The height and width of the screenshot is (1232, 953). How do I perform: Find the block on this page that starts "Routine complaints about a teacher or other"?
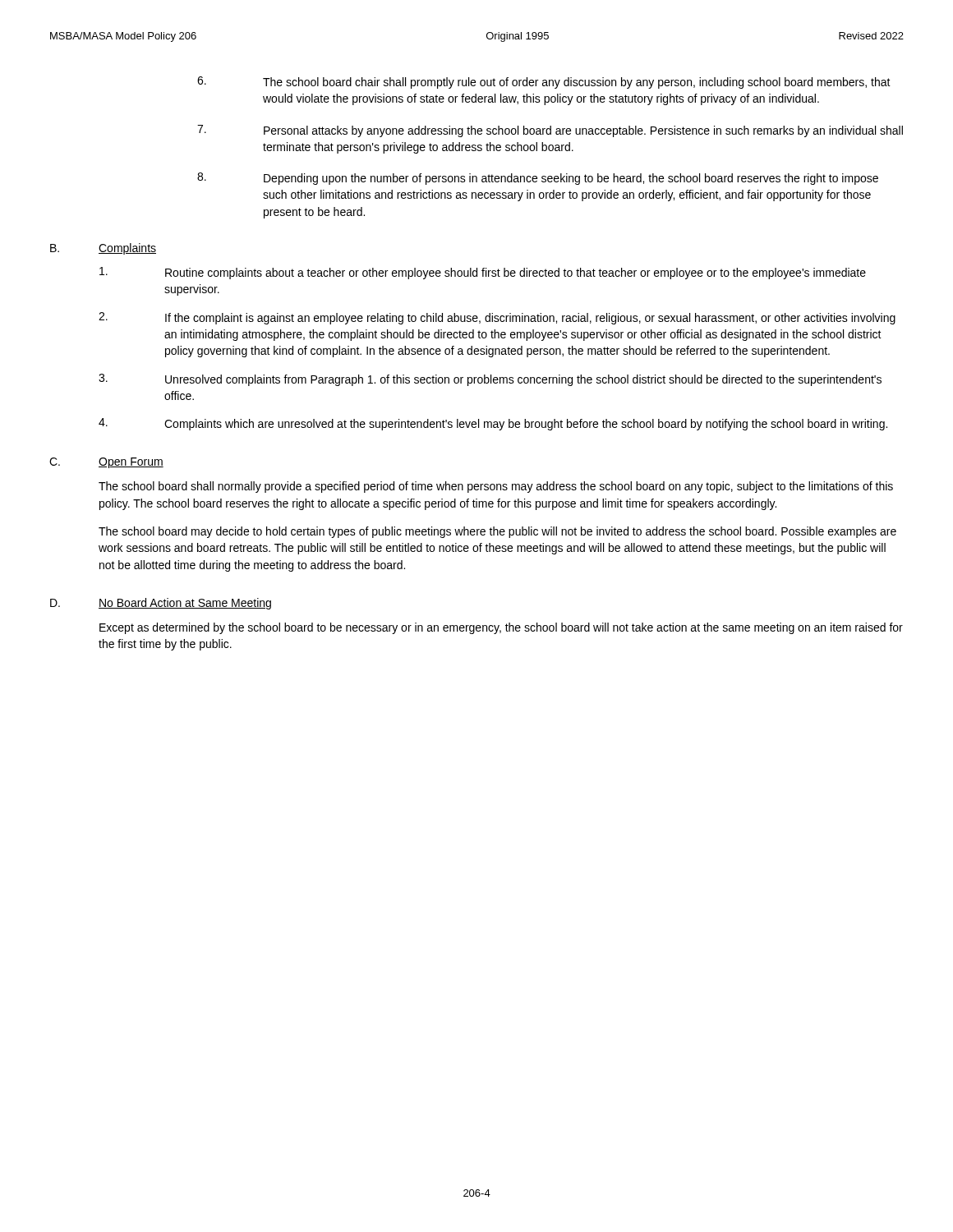501,281
